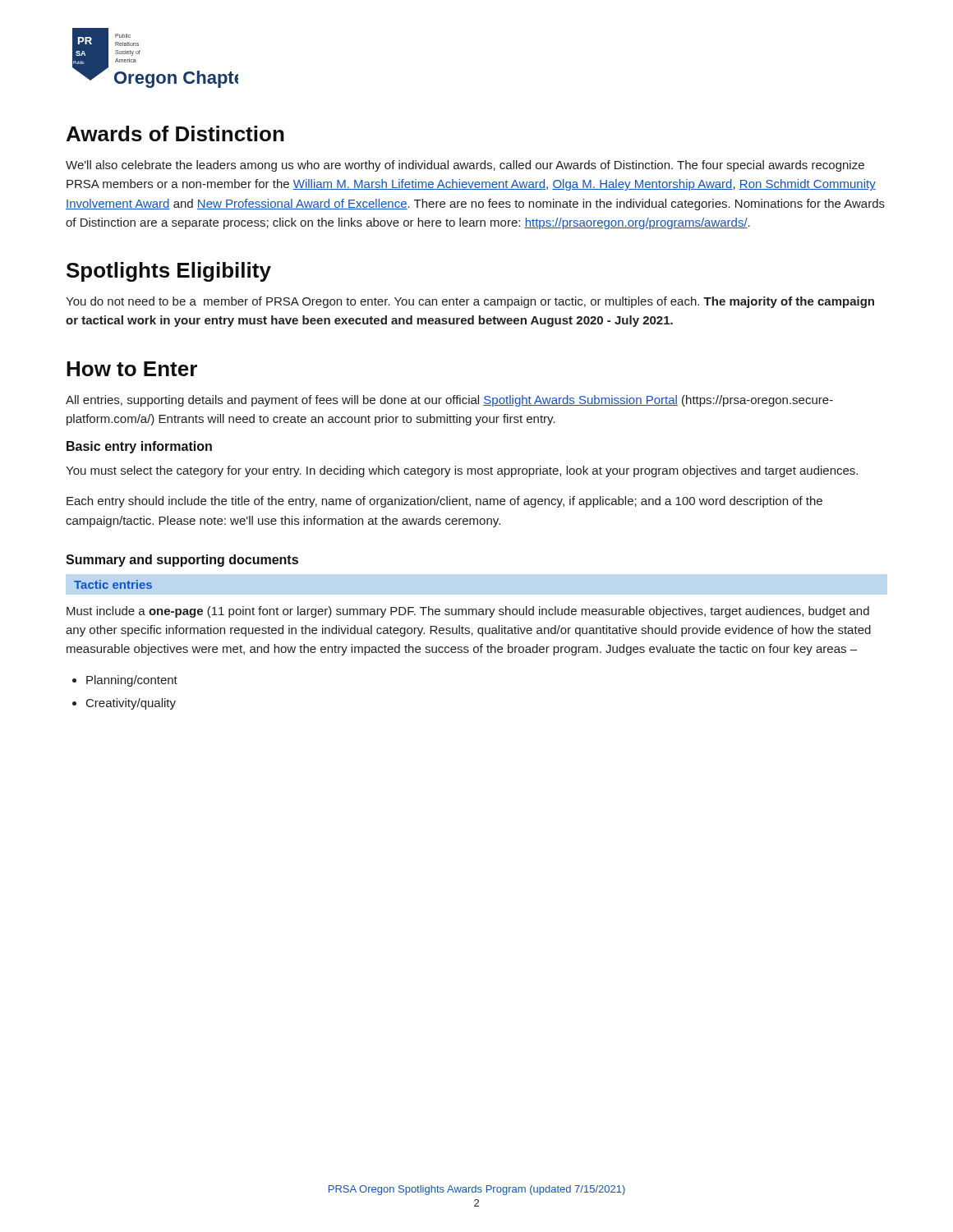Click on the logo
953x1232 pixels.
pos(476,62)
